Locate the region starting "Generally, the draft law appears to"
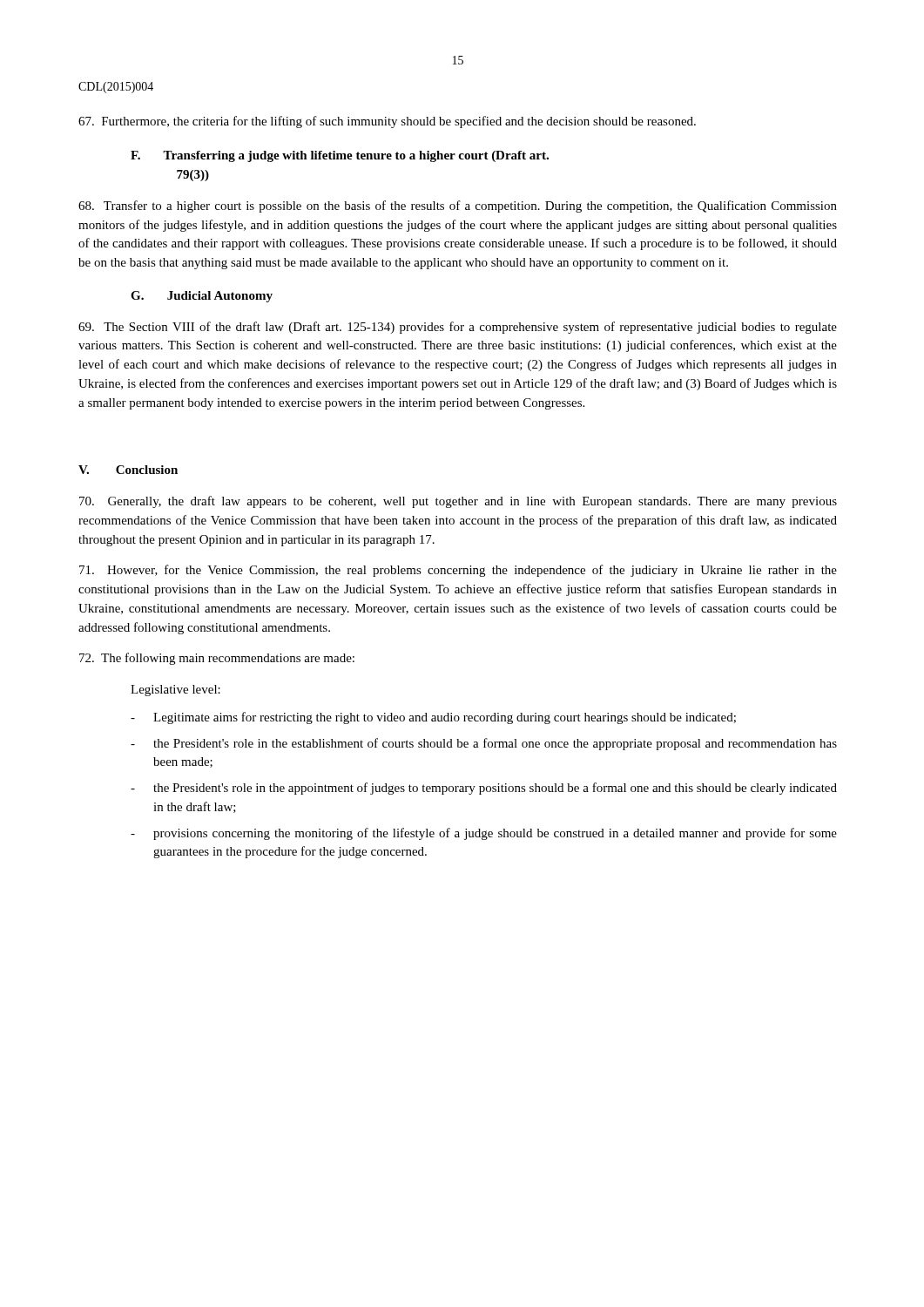Screen dimensions: 1307x924 (458, 521)
